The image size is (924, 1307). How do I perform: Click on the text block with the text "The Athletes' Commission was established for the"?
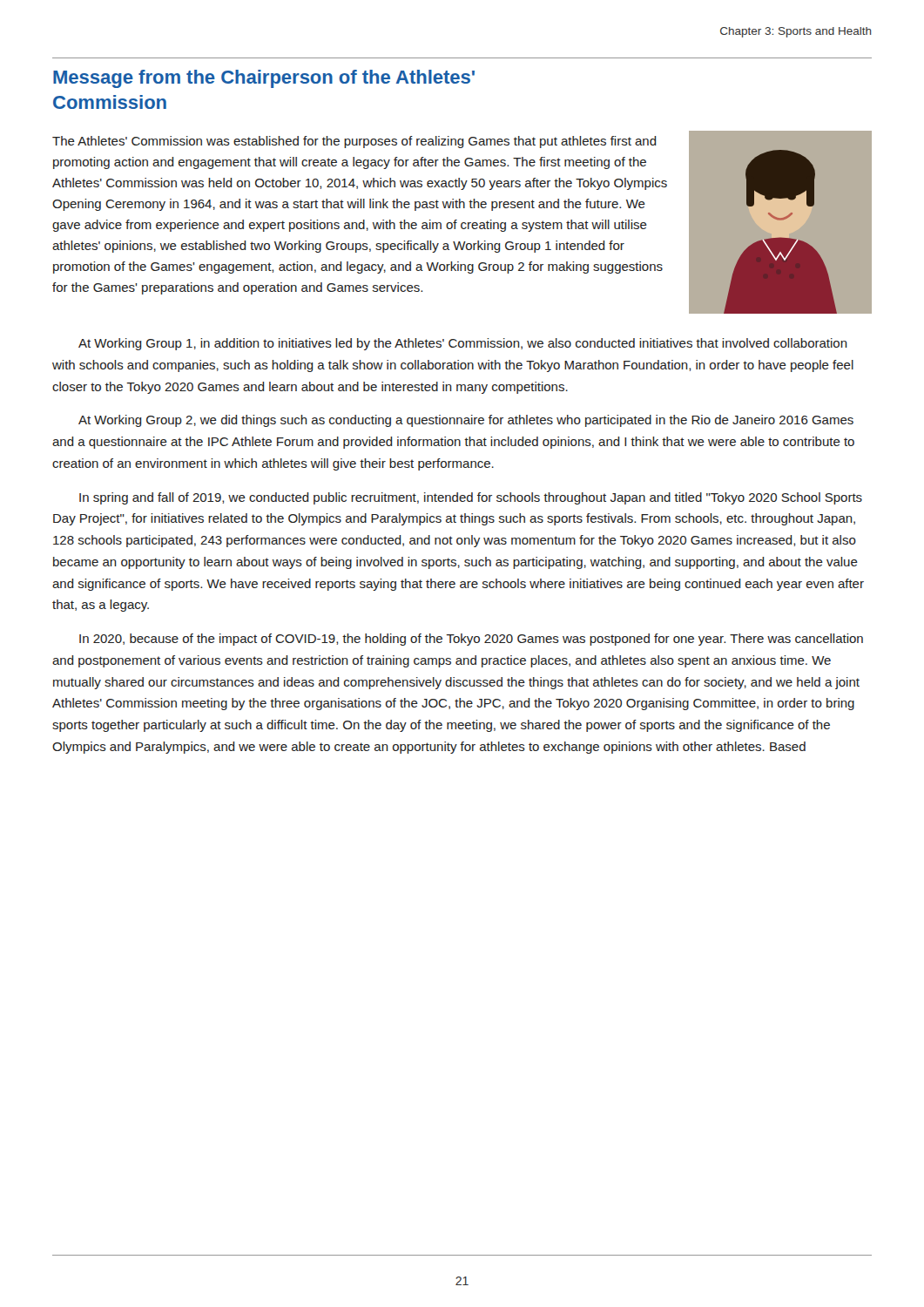click(x=360, y=214)
